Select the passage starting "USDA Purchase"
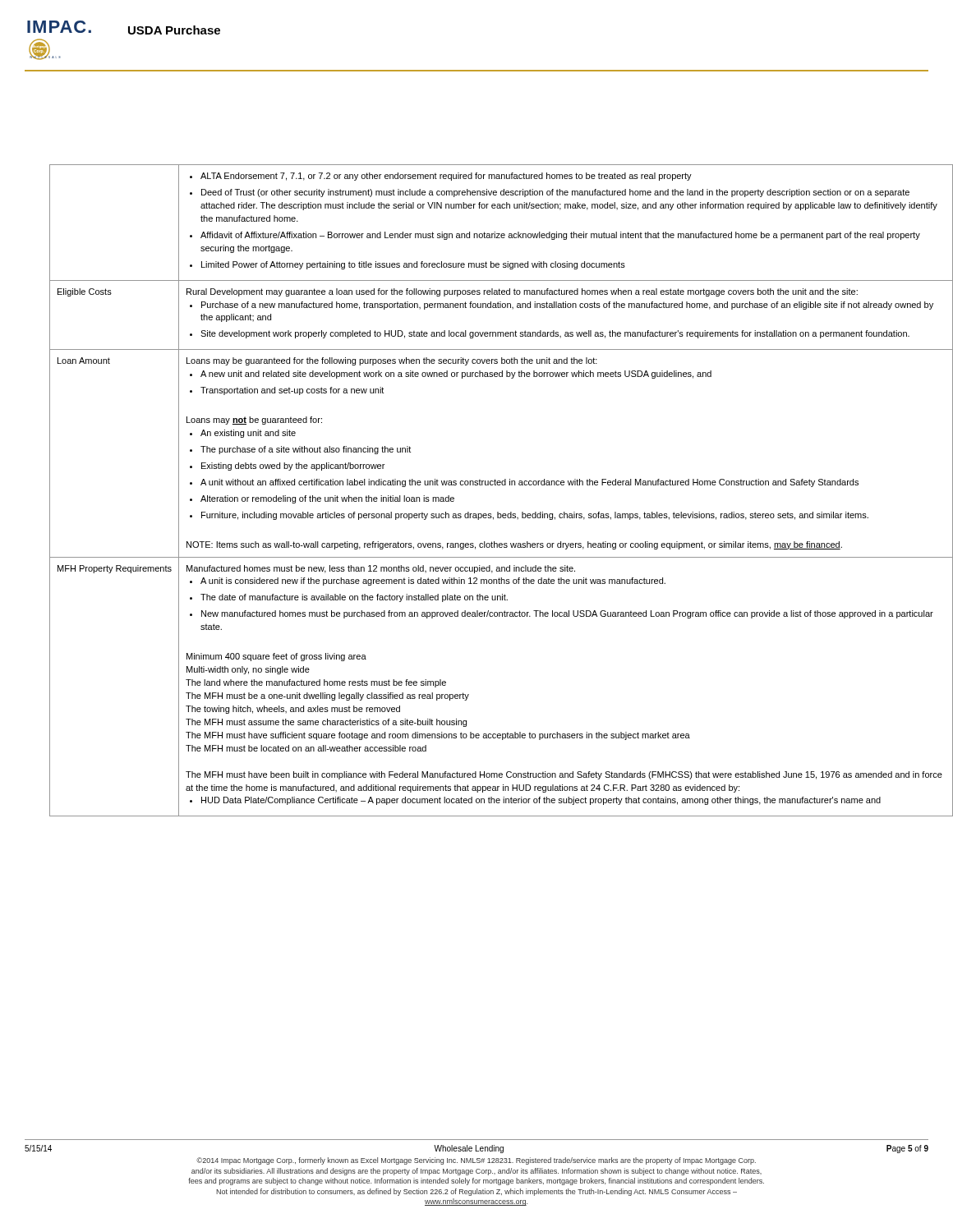Screen dimensions: 1232x953 click(174, 30)
